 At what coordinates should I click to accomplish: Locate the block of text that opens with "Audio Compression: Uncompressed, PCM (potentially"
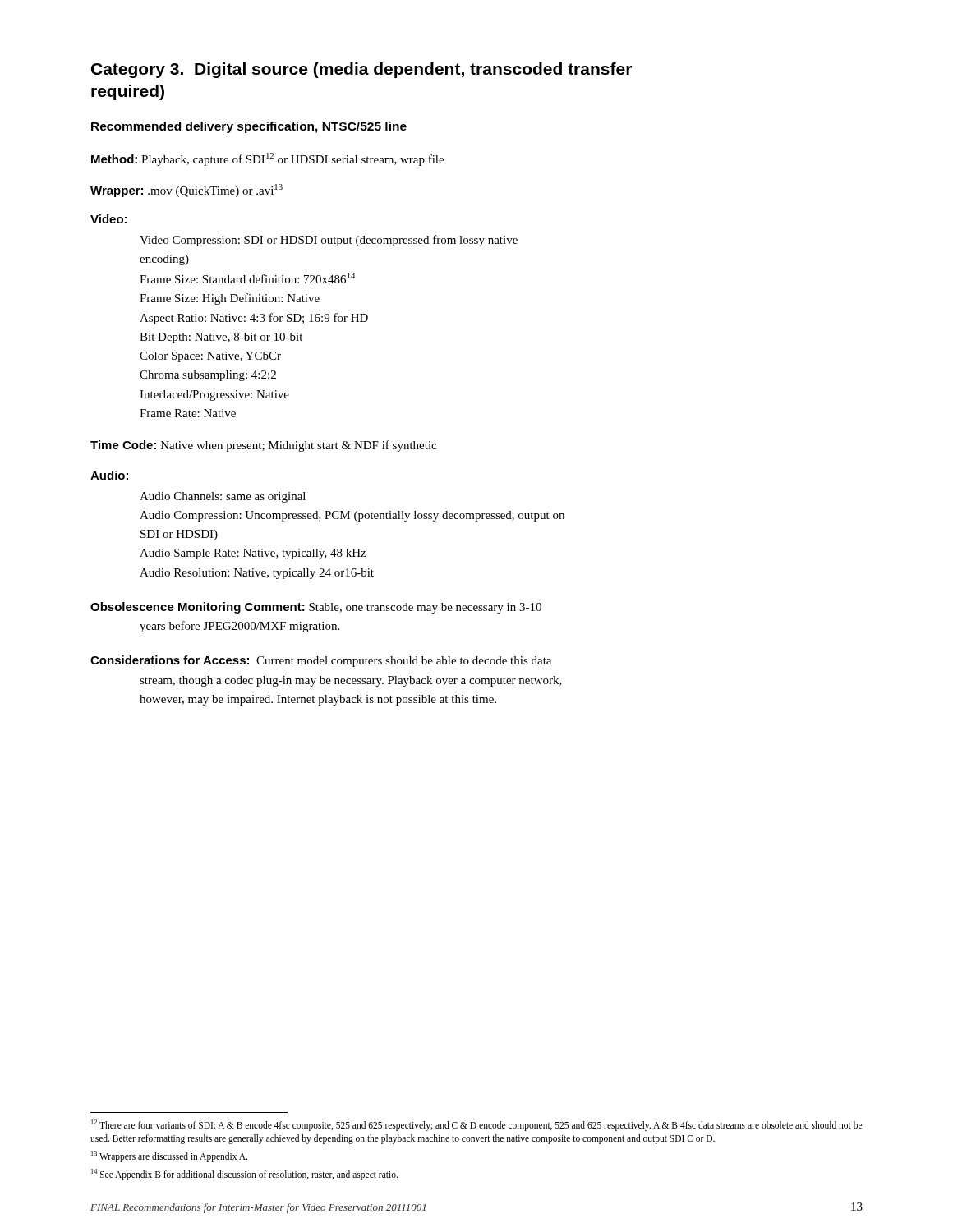tap(501, 525)
